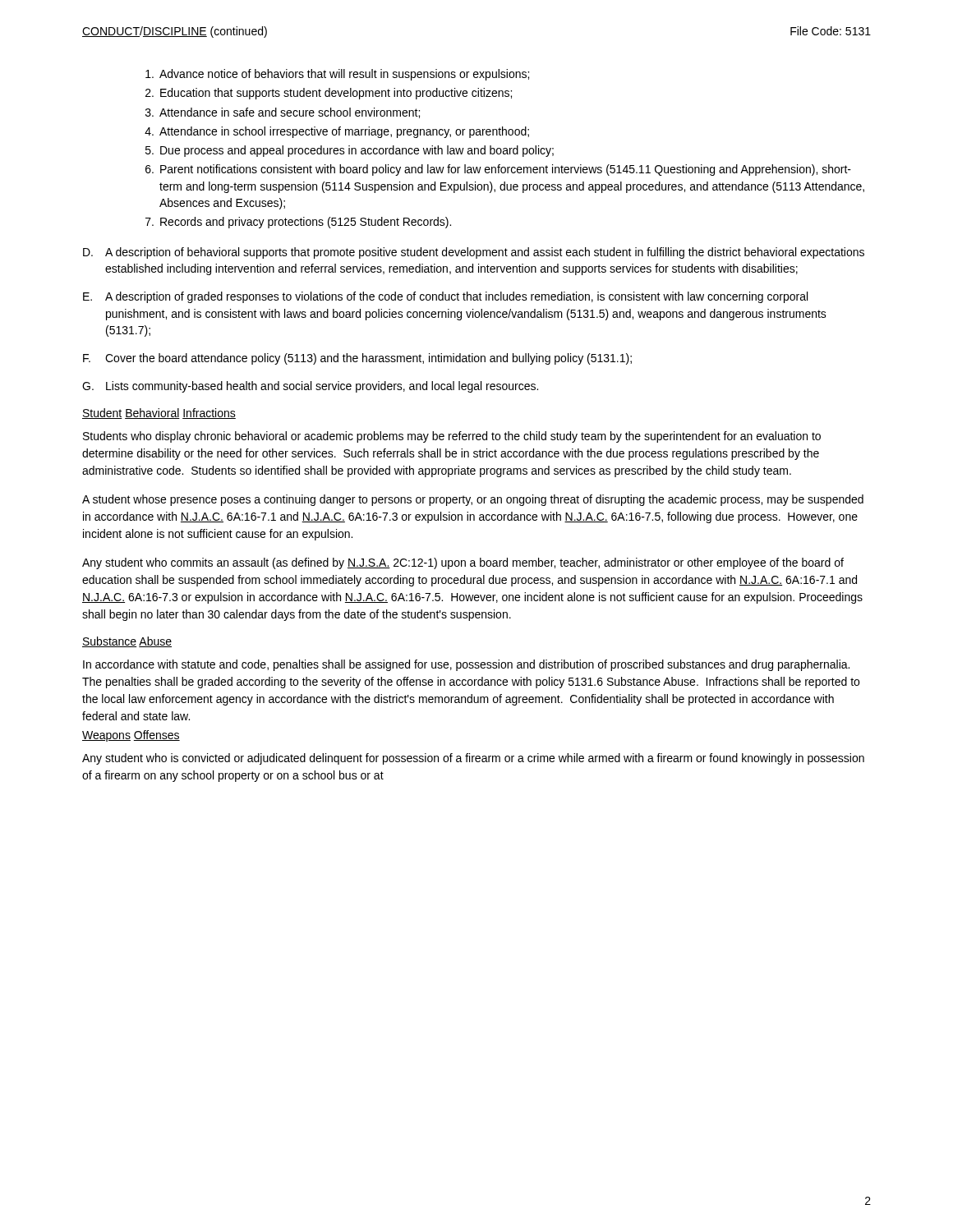Point to the block starting "G. Lists community-based health and social service"
953x1232 pixels.
tap(476, 387)
